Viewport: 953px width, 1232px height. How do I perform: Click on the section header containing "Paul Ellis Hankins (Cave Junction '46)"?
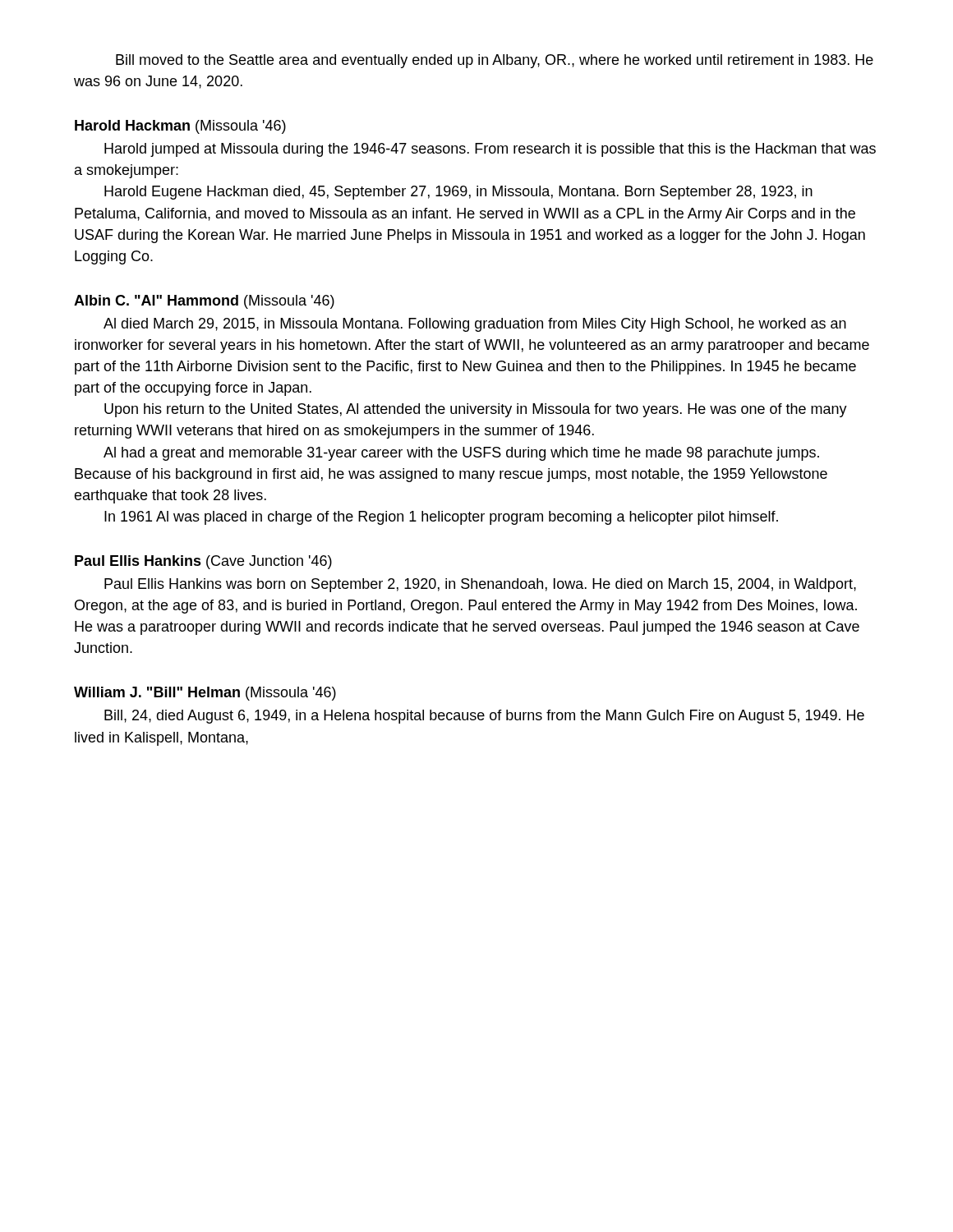(203, 561)
